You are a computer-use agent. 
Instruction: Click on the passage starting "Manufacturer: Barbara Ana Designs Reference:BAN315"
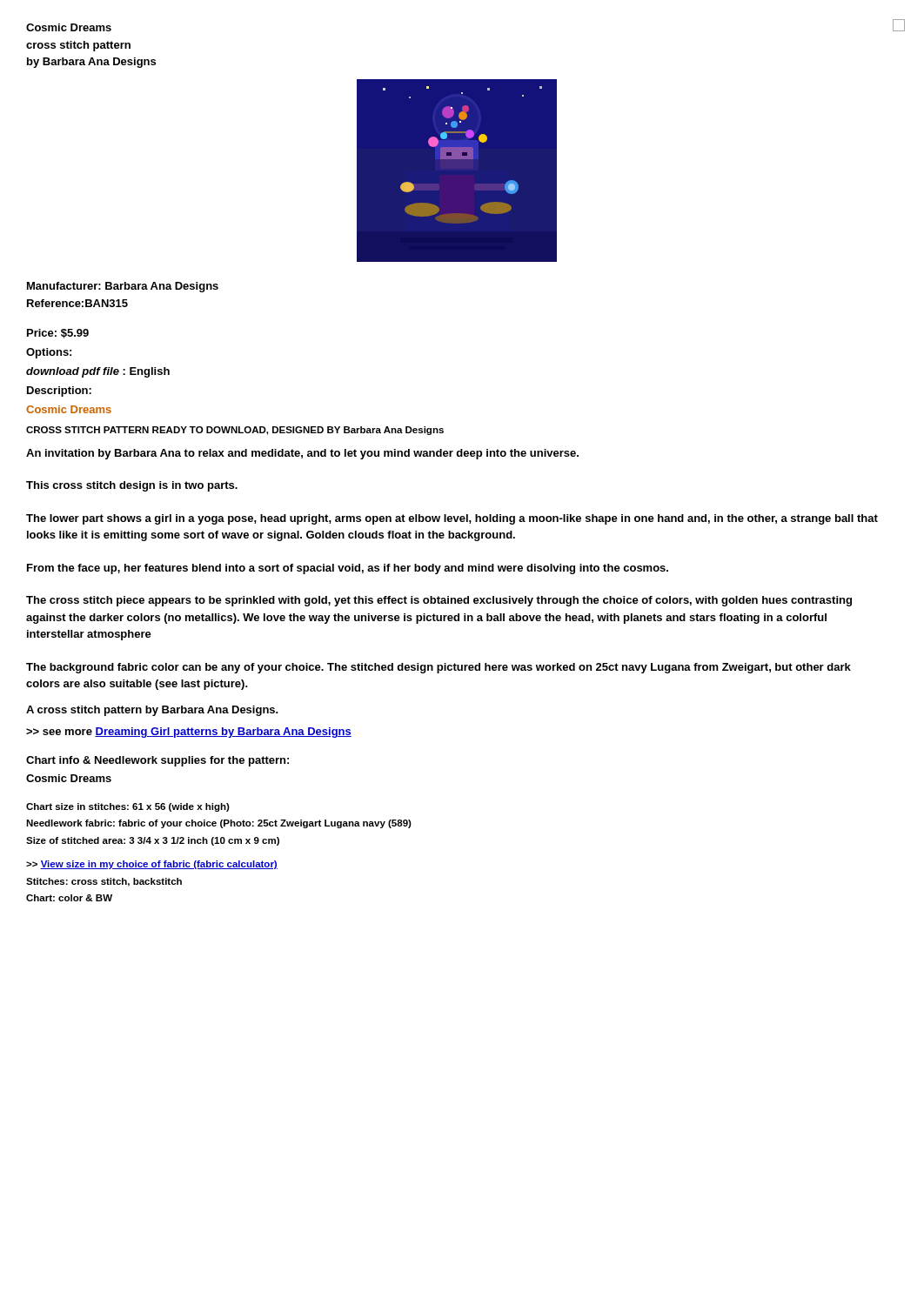coord(122,294)
